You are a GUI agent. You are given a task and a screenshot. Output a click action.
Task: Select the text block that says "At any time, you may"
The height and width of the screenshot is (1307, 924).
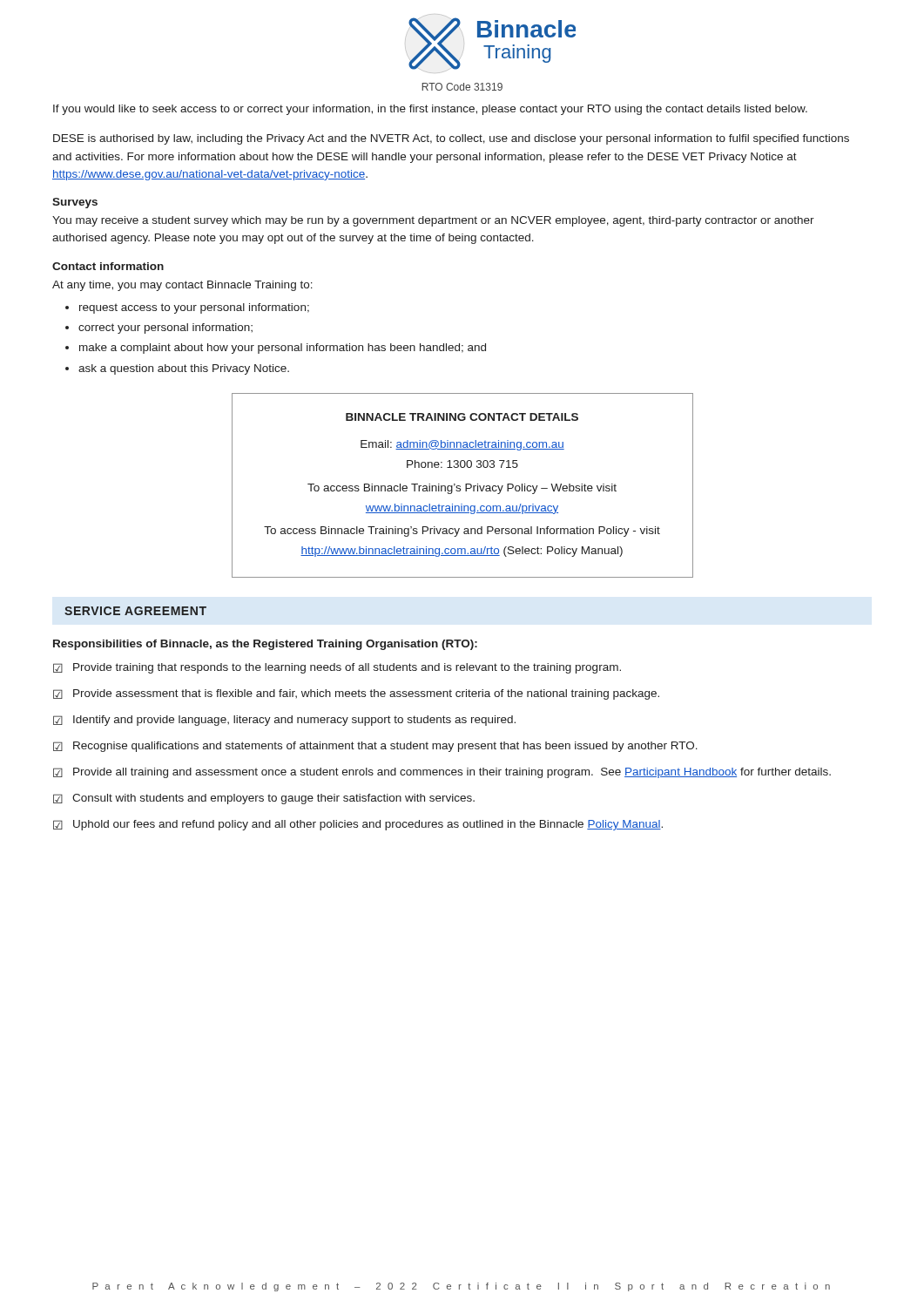(183, 284)
